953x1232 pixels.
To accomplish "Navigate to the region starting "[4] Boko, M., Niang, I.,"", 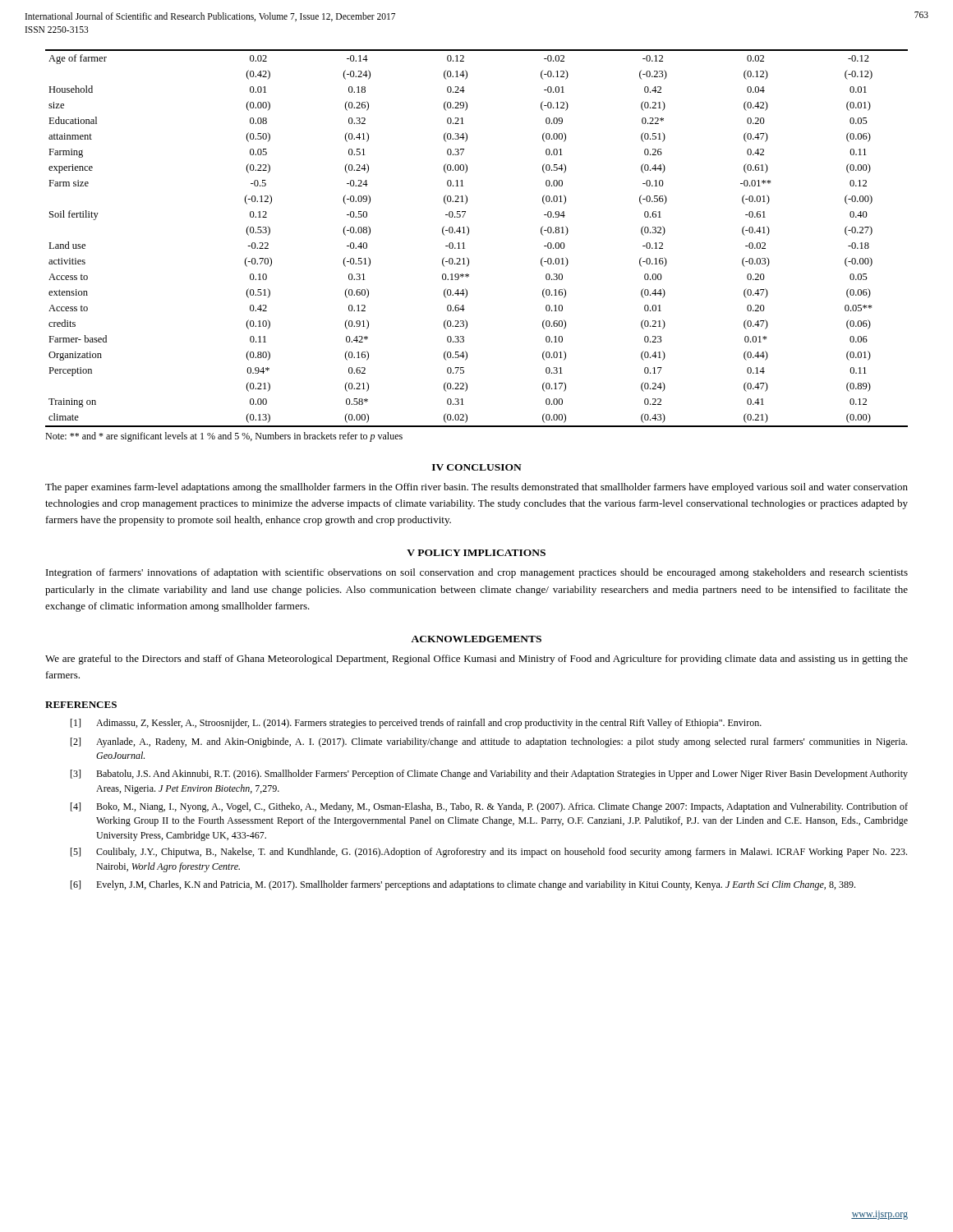I will [489, 821].
